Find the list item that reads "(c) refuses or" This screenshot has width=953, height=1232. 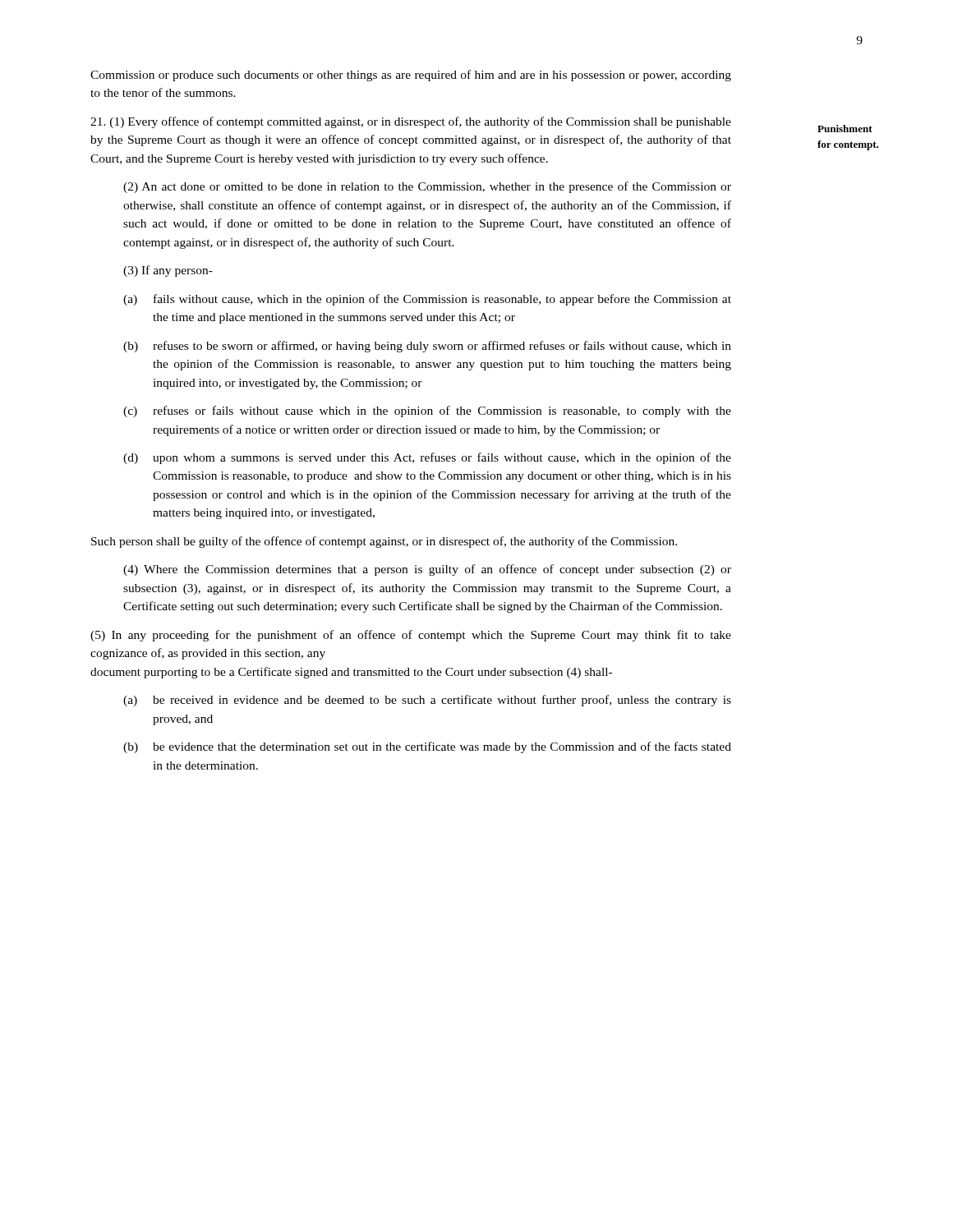pyautogui.click(x=427, y=420)
